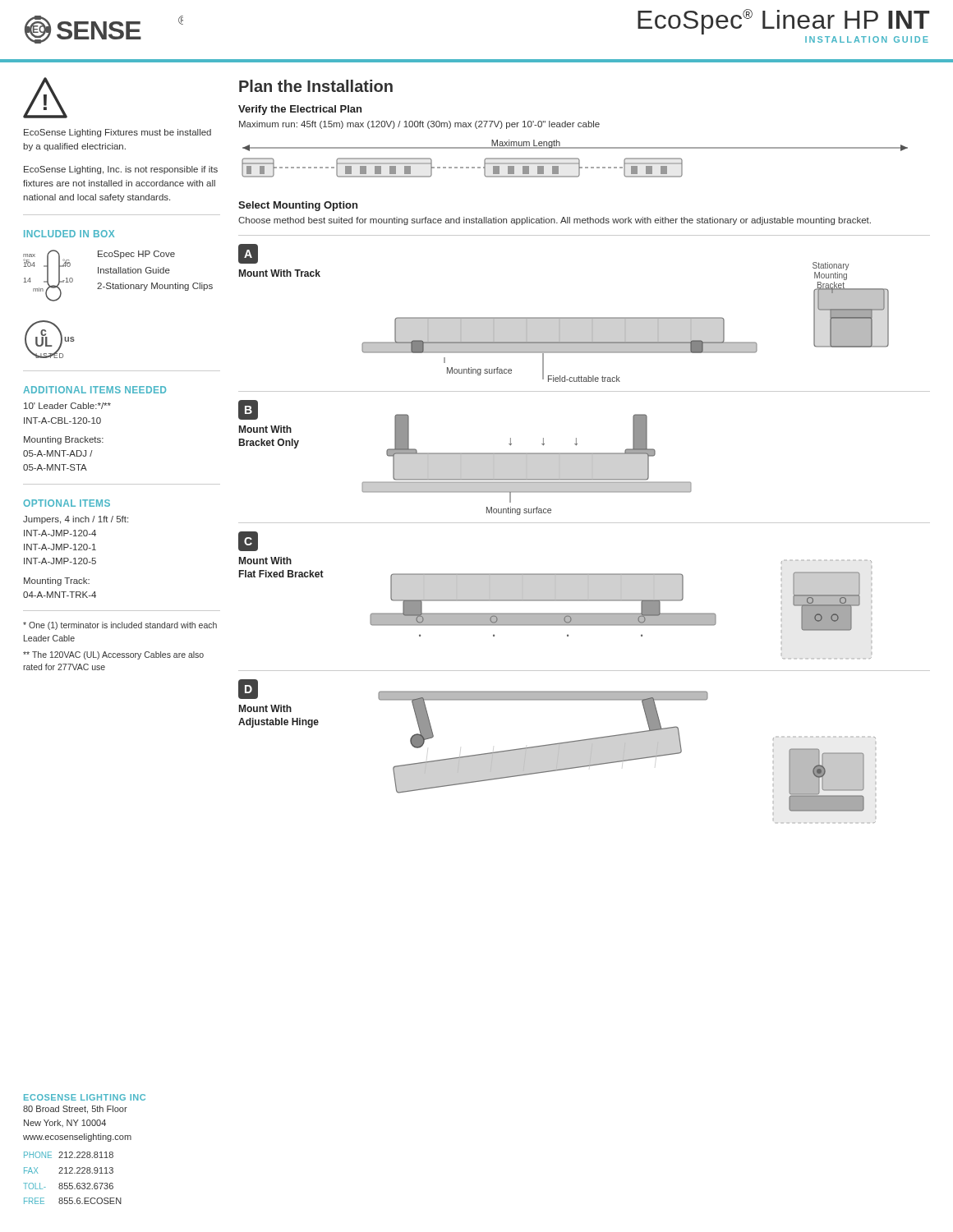Point to the block beginning "EcoSense Lighting Fixtures must be installed"
The height and width of the screenshot is (1232, 953).
tap(117, 139)
